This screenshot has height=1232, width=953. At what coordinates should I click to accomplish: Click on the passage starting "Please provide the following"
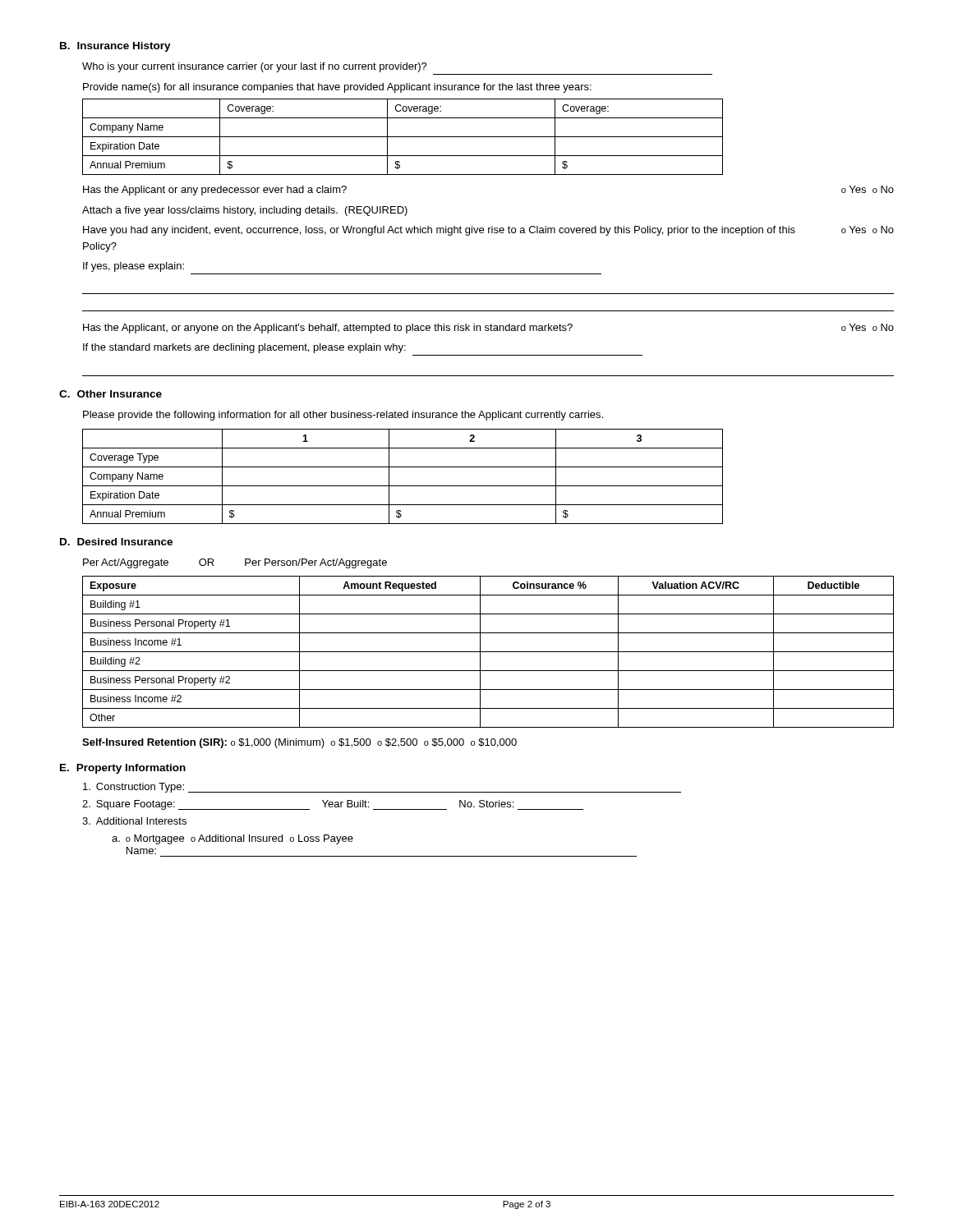(x=343, y=414)
